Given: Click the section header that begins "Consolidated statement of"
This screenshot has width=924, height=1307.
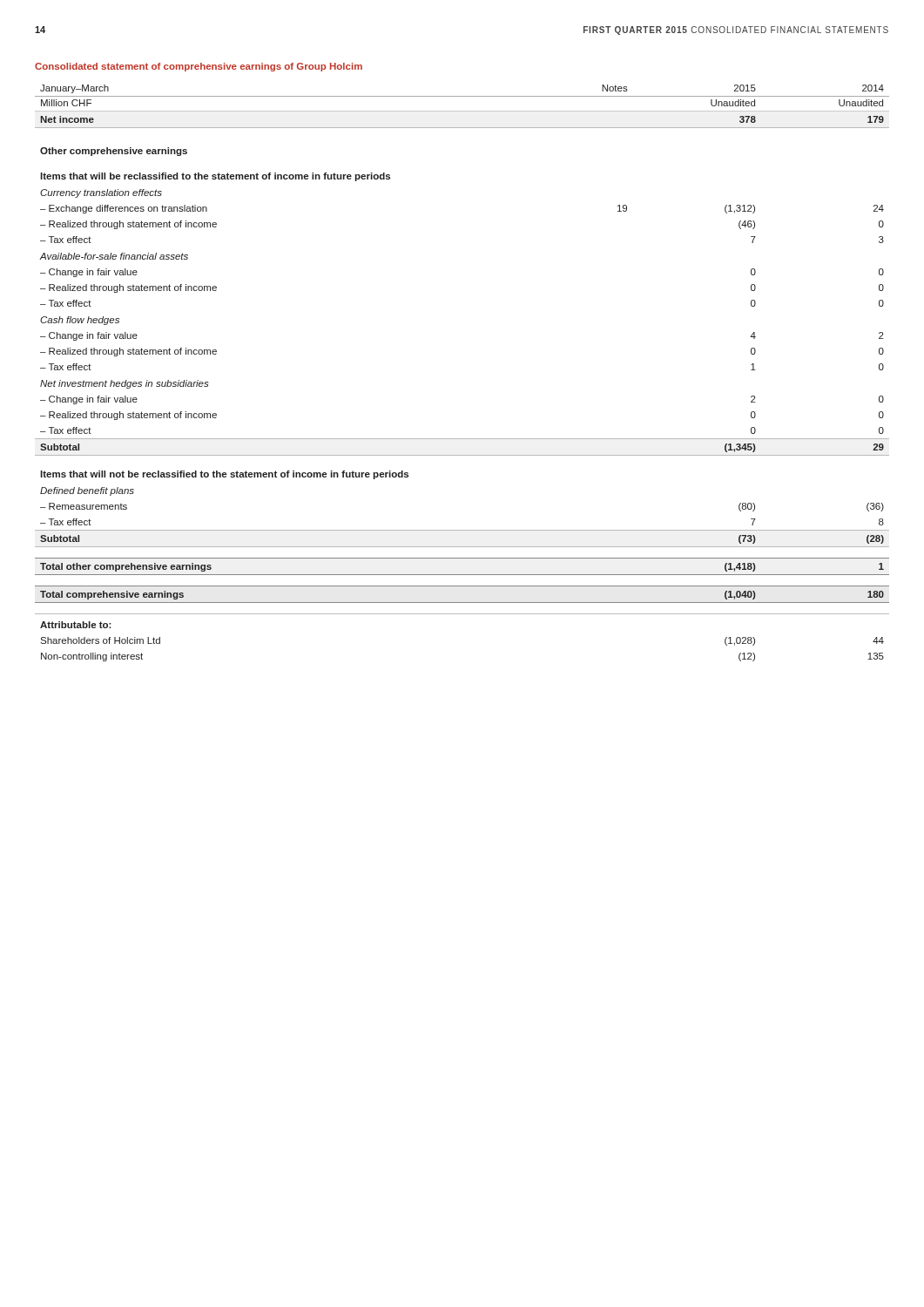Looking at the screenshot, I should click(199, 66).
